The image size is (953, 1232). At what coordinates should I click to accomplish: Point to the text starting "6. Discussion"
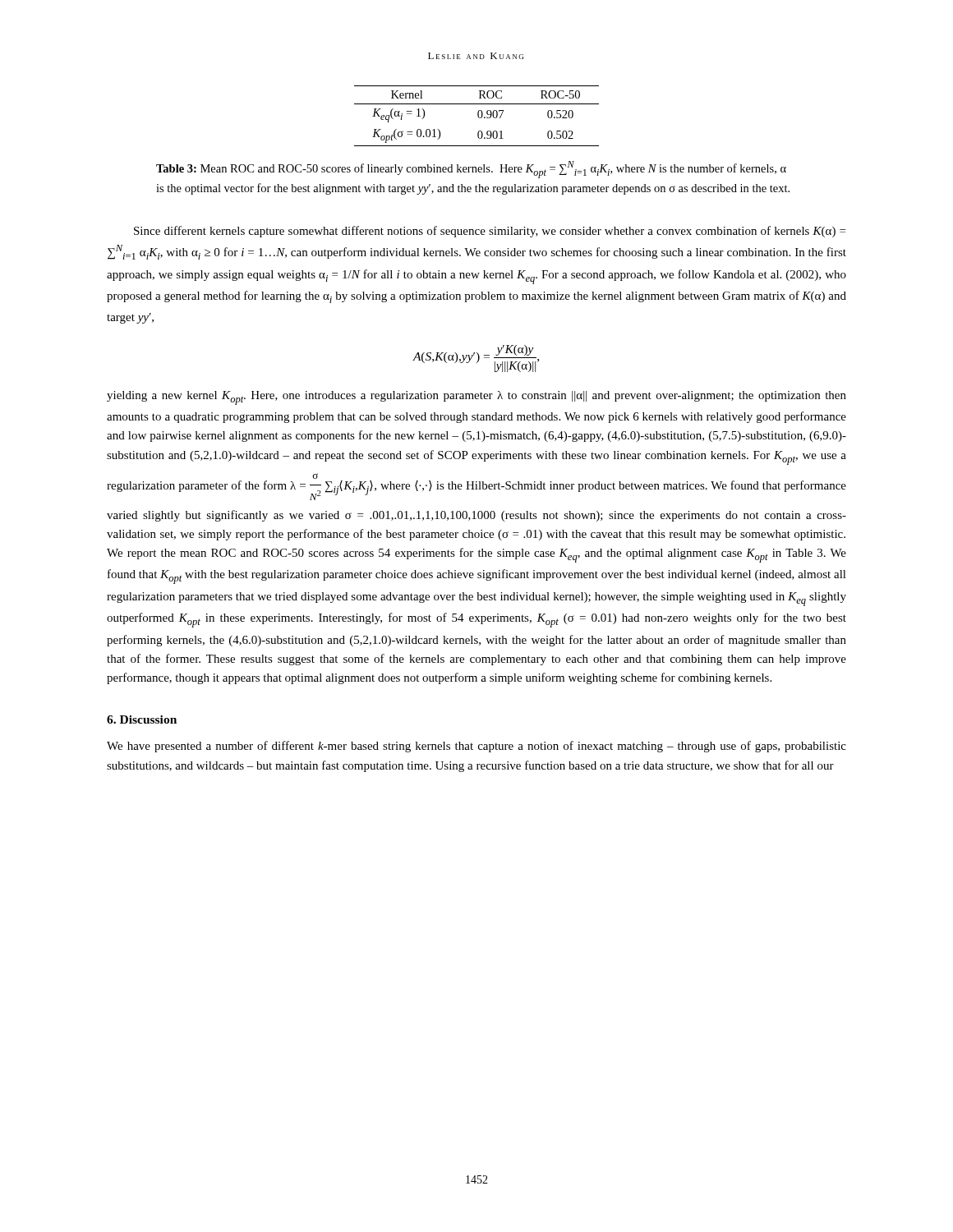point(142,719)
